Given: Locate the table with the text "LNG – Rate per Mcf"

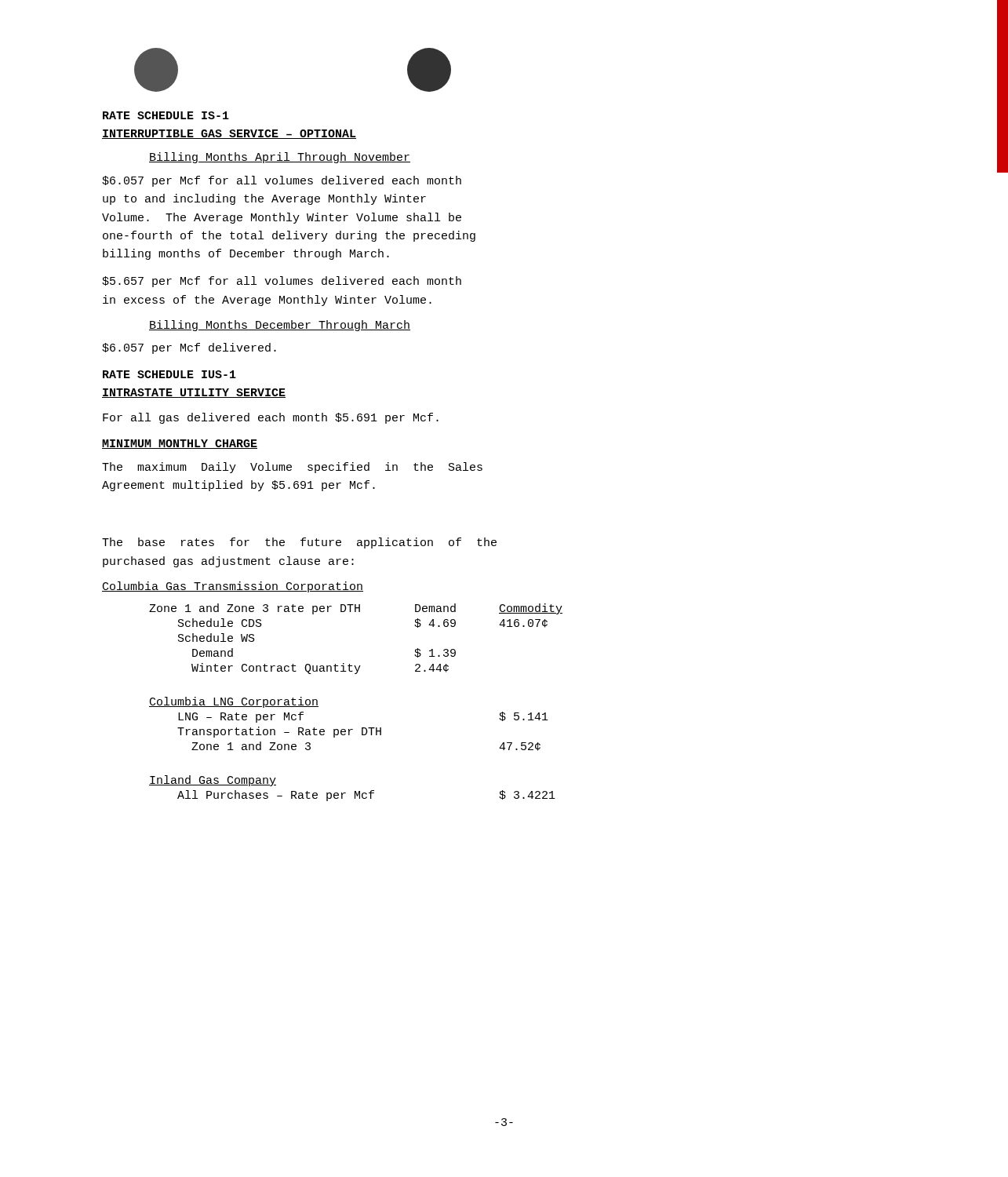Looking at the screenshot, I should pos(486,725).
